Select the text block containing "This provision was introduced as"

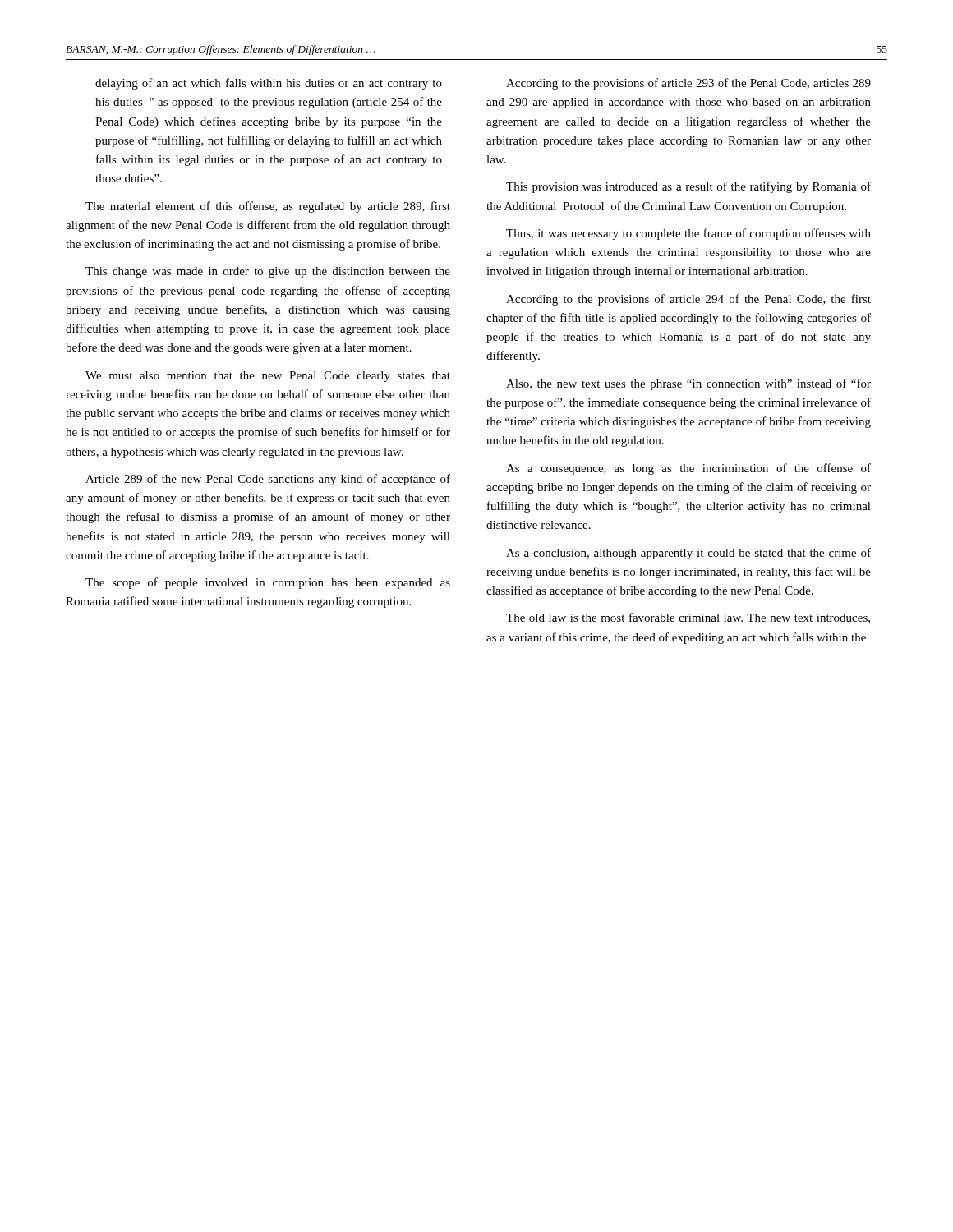[x=679, y=196]
